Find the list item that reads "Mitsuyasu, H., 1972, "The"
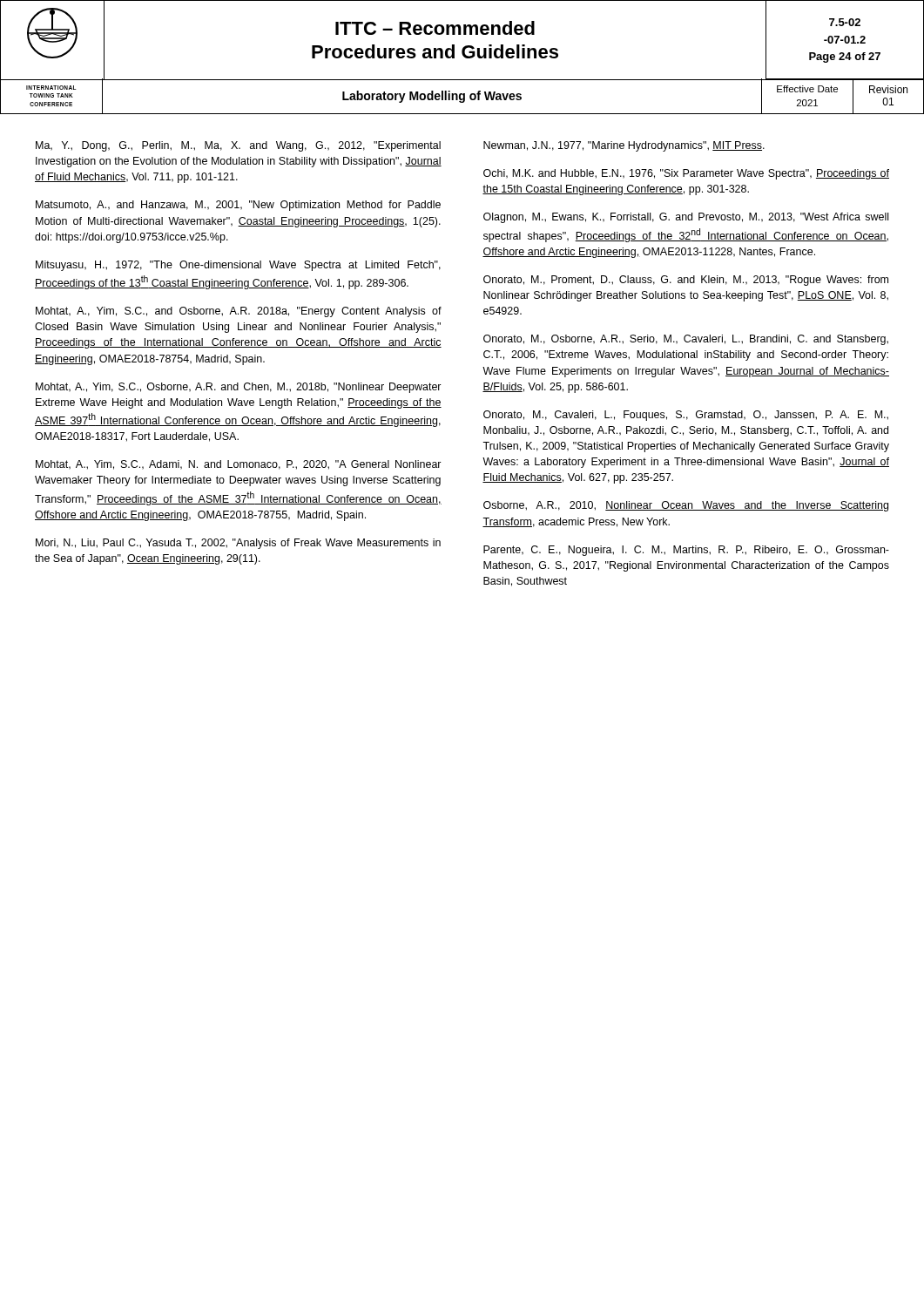The height and width of the screenshot is (1307, 924). pos(238,274)
